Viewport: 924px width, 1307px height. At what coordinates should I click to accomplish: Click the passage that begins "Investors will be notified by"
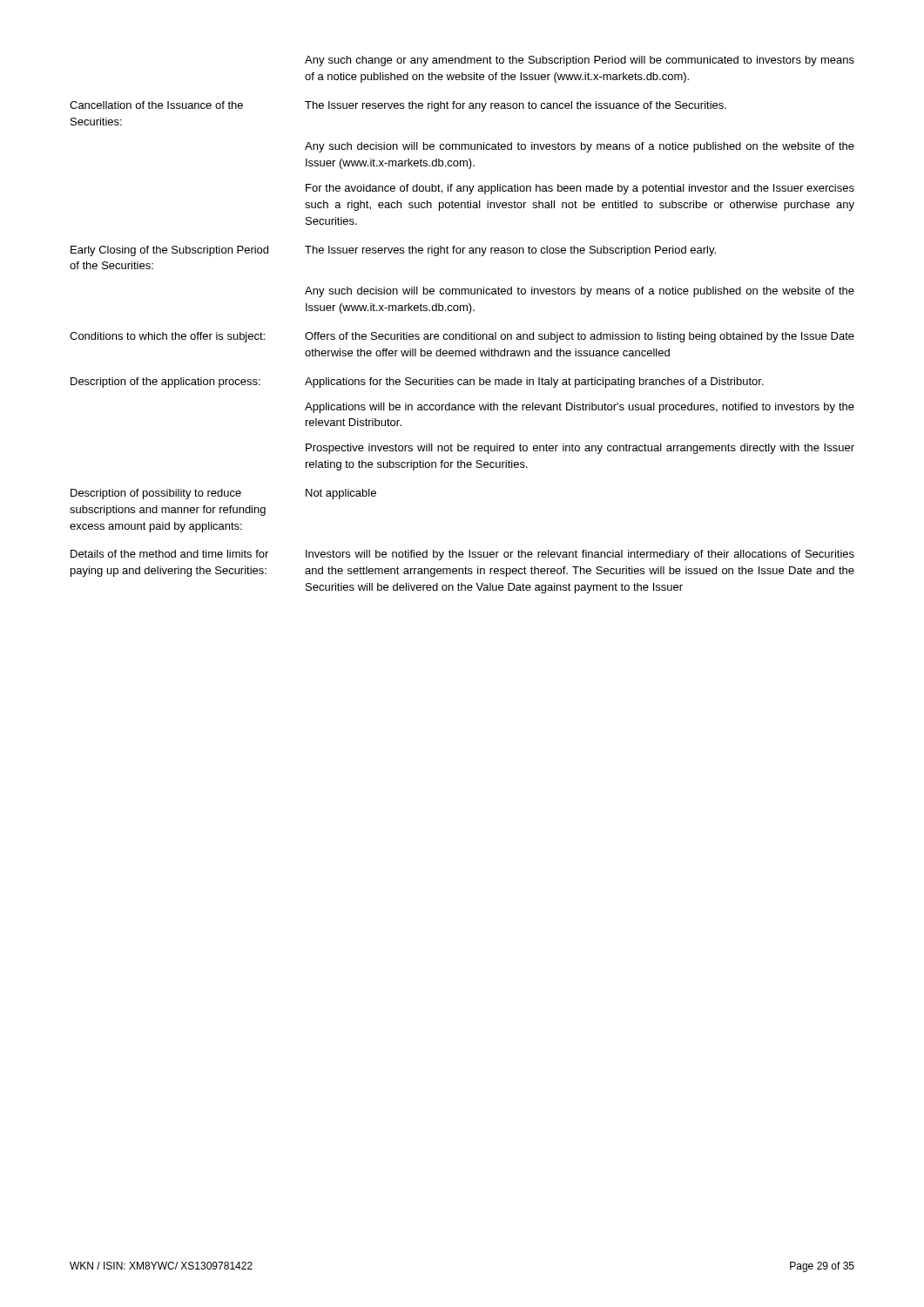(580, 571)
